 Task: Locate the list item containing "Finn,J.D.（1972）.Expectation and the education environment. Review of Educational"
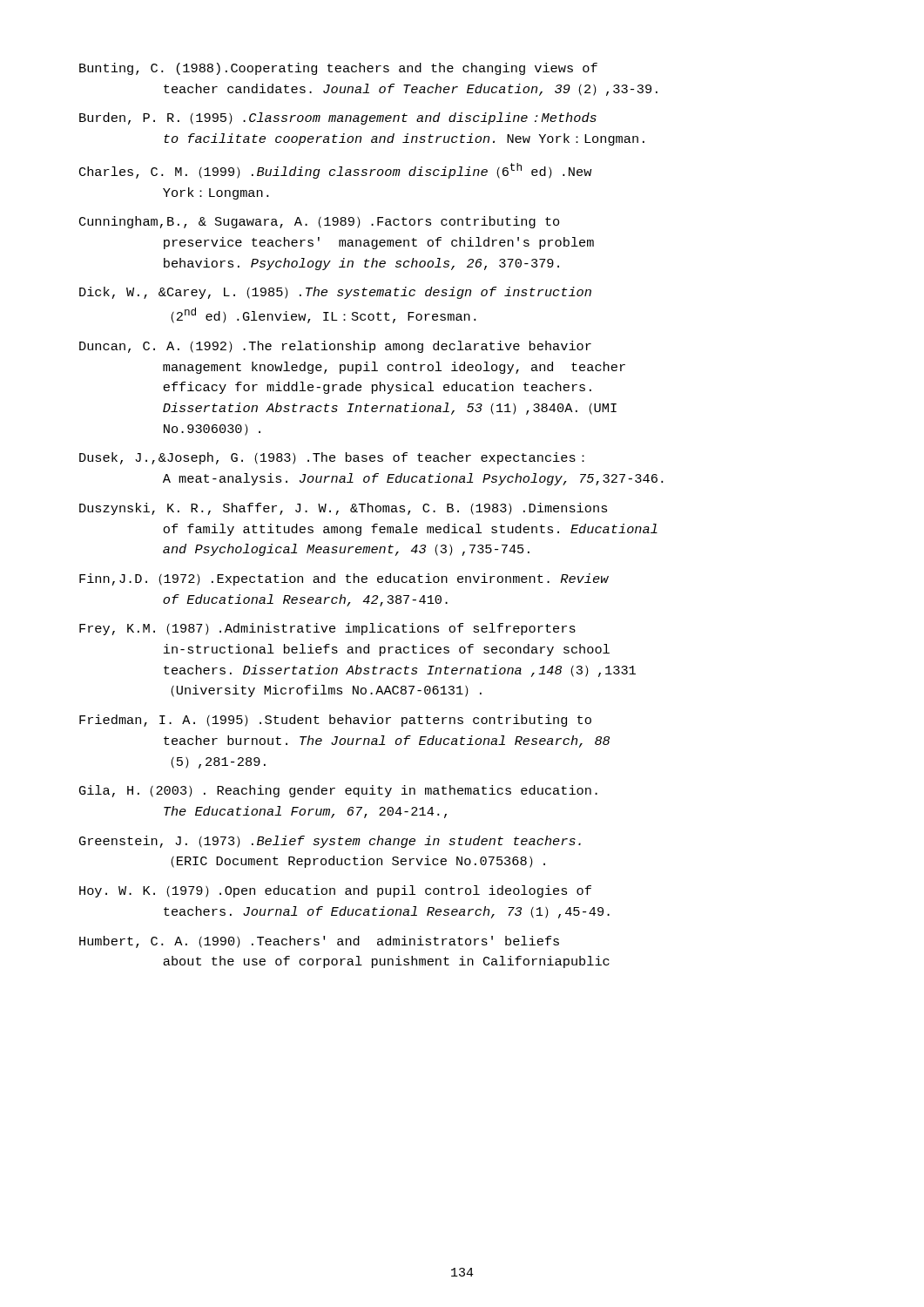tap(343, 590)
